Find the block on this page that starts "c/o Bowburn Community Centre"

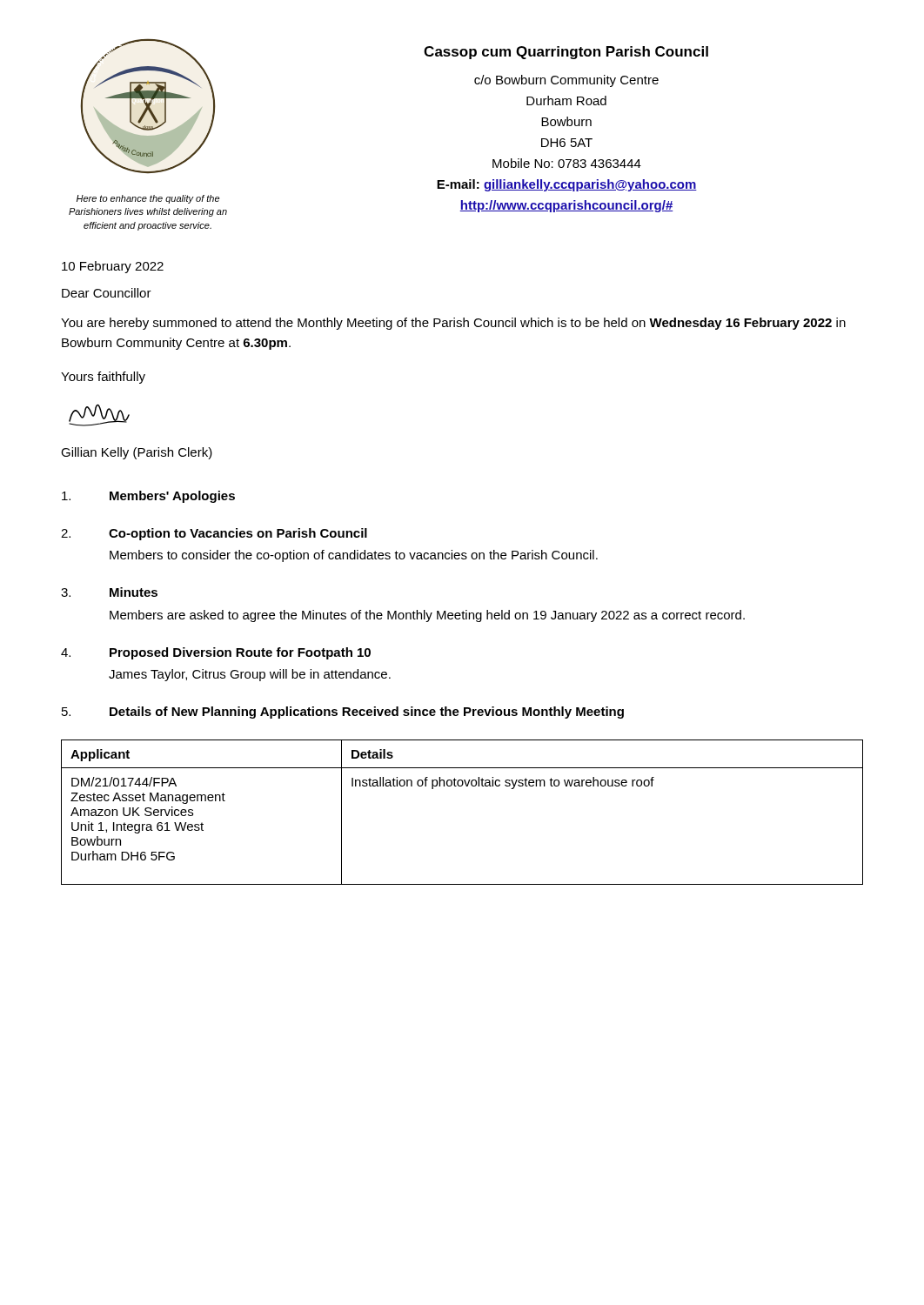[566, 142]
